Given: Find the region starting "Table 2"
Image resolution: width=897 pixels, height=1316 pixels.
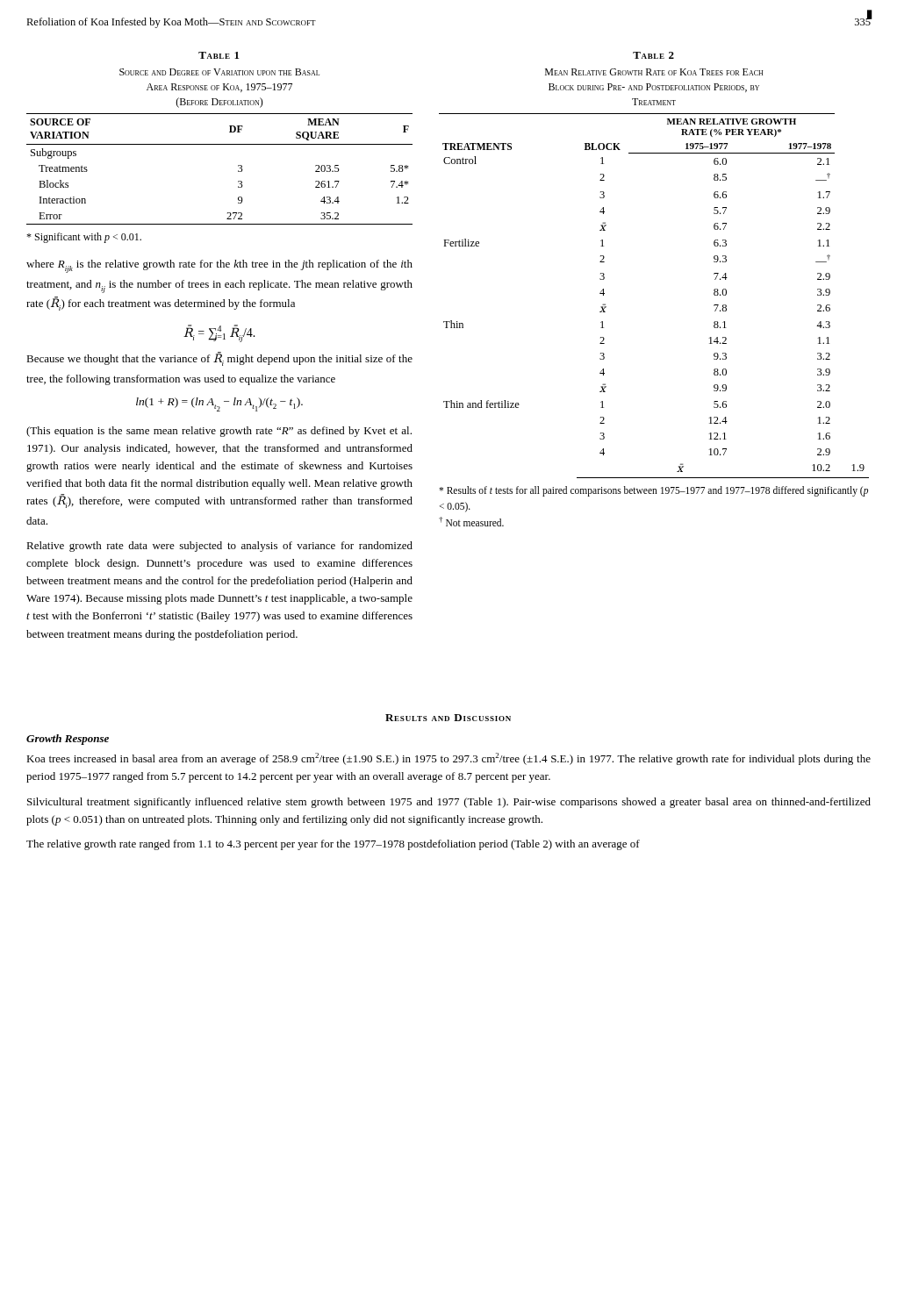Looking at the screenshot, I should [x=654, y=55].
